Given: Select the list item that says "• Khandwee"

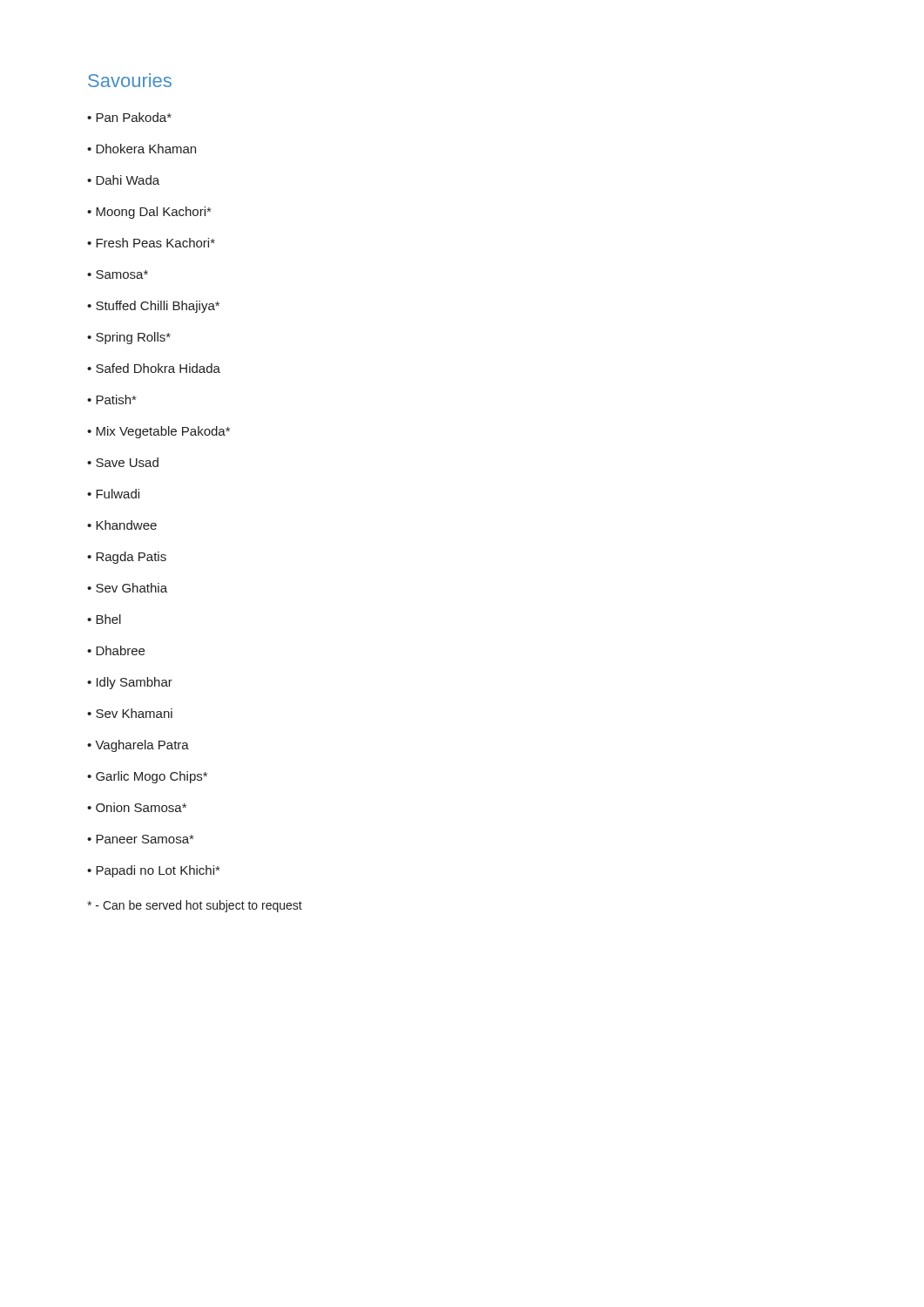Looking at the screenshot, I should click(x=122, y=525).
